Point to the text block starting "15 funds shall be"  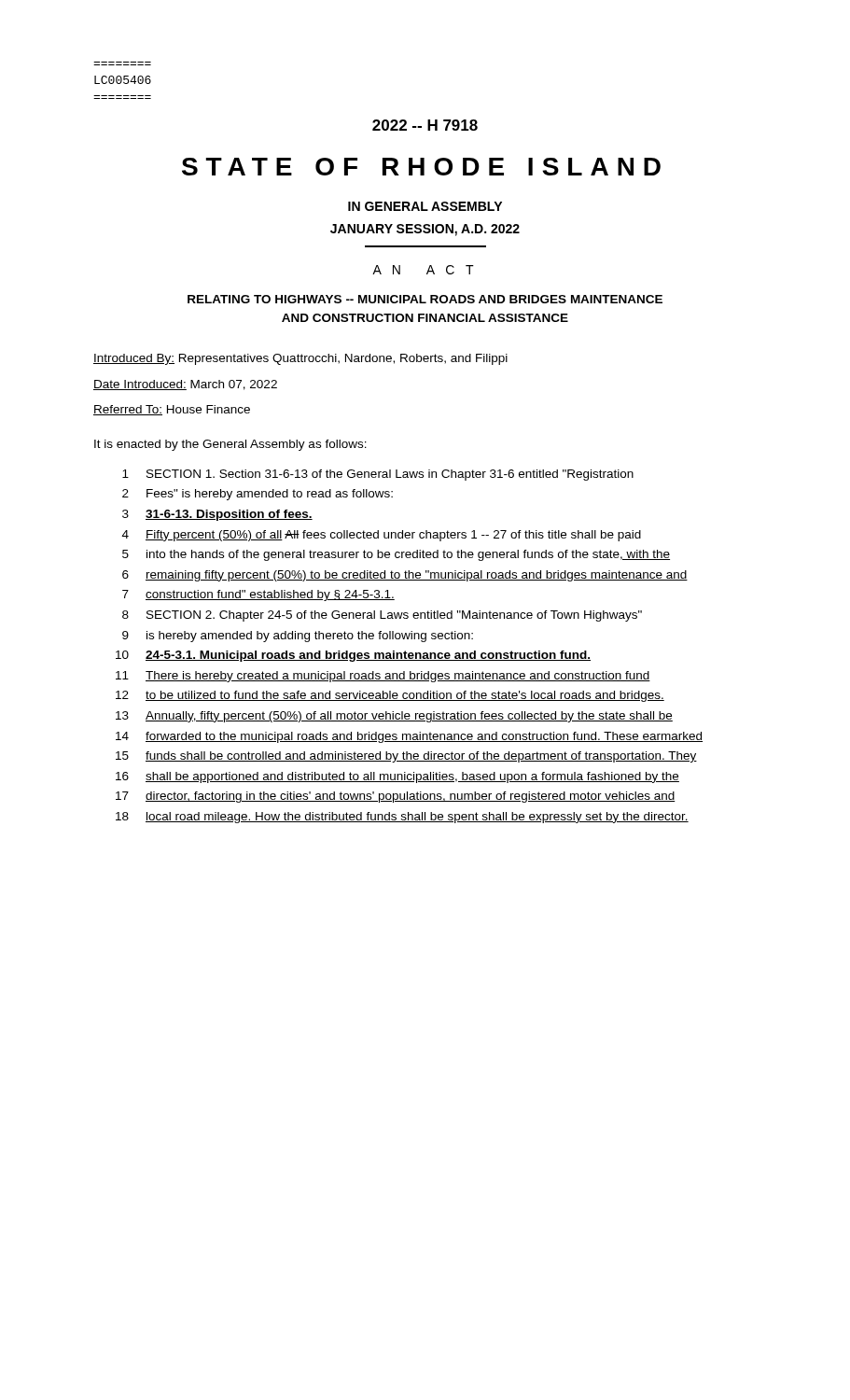pyautogui.click(x=425, y=756)
